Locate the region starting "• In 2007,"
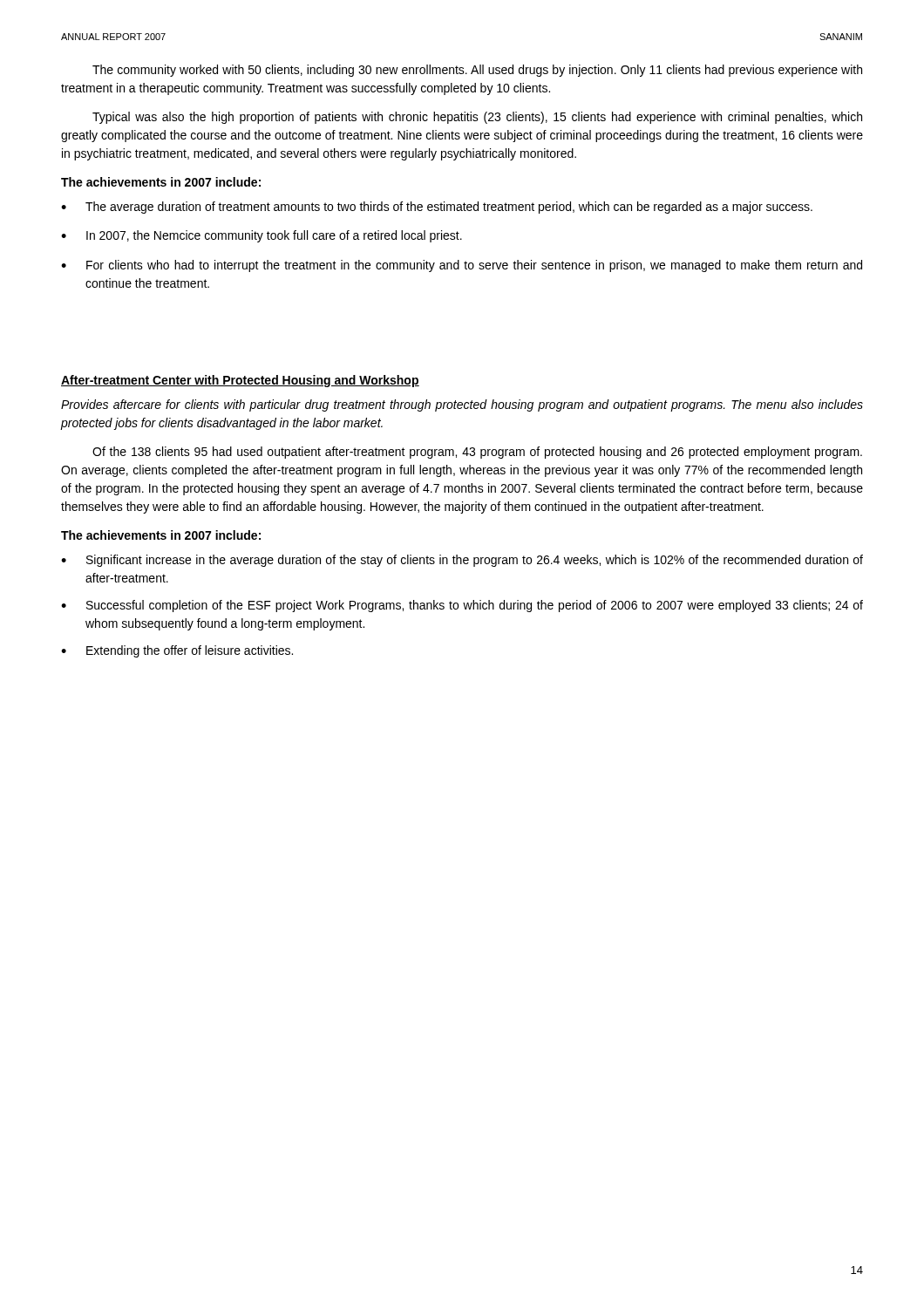This screenshot has height=1308, width=924. click(462, 237)
